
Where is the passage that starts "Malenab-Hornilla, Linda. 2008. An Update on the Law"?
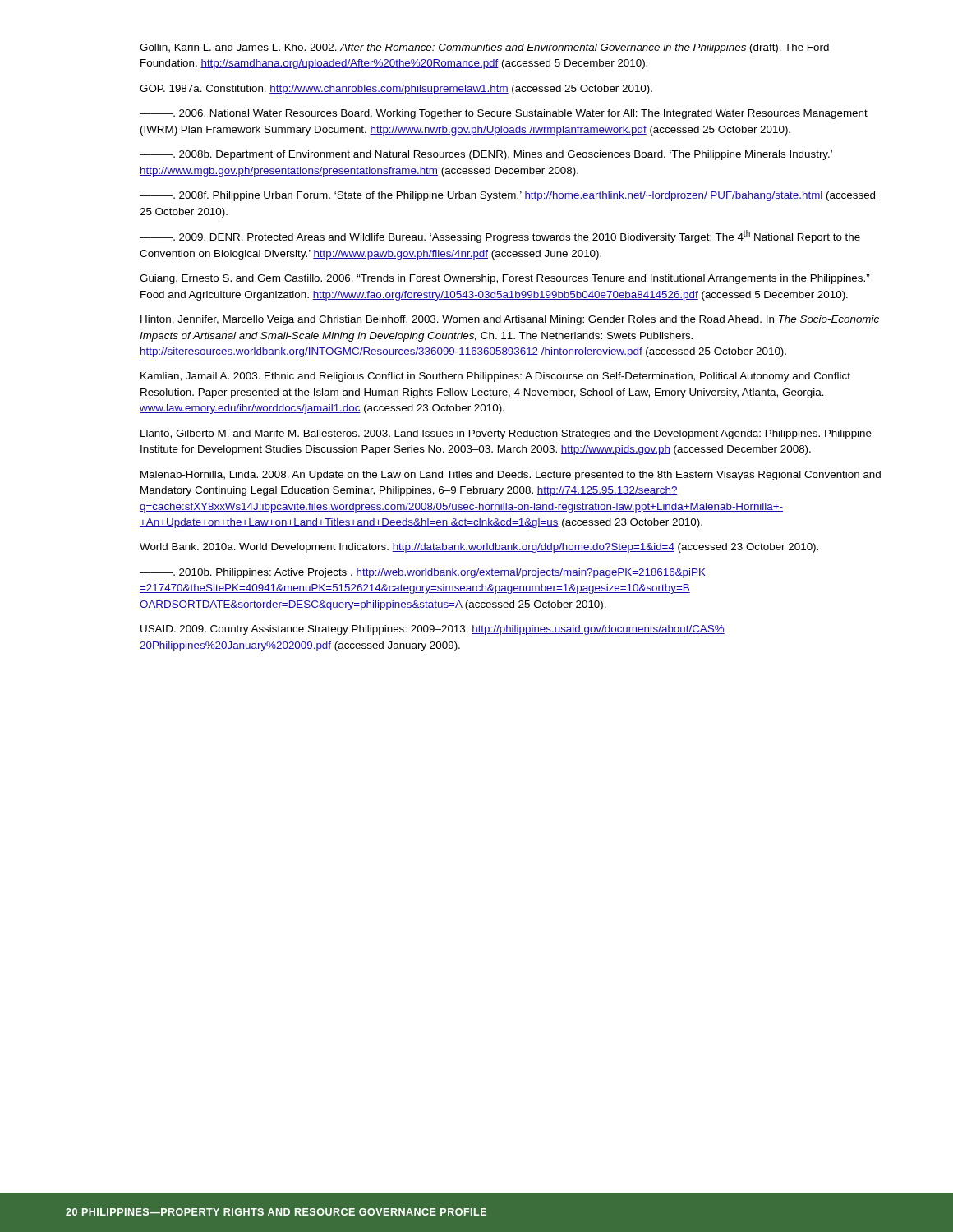tap(476, 498)
